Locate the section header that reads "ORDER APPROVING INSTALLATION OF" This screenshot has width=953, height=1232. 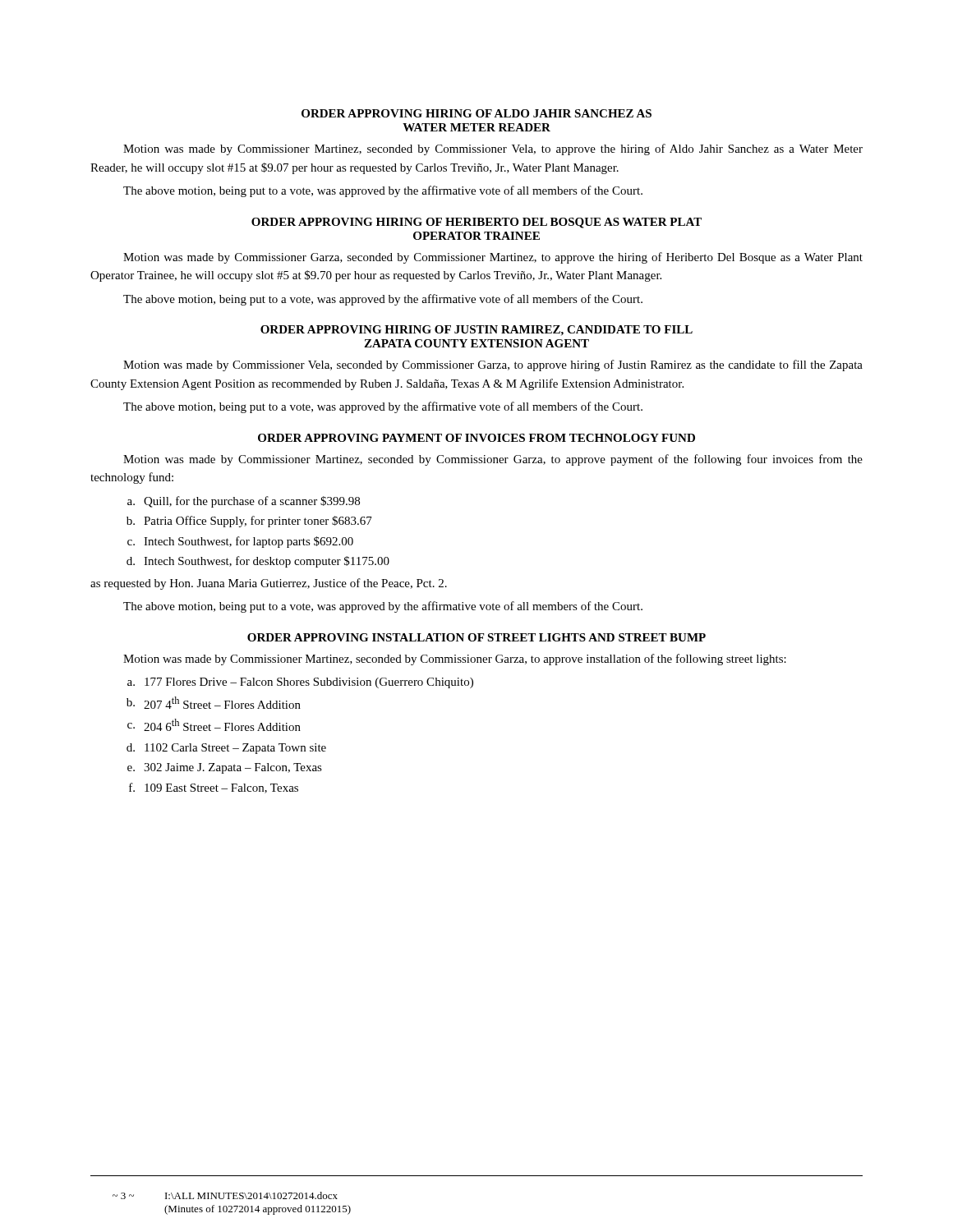(476, 637)
